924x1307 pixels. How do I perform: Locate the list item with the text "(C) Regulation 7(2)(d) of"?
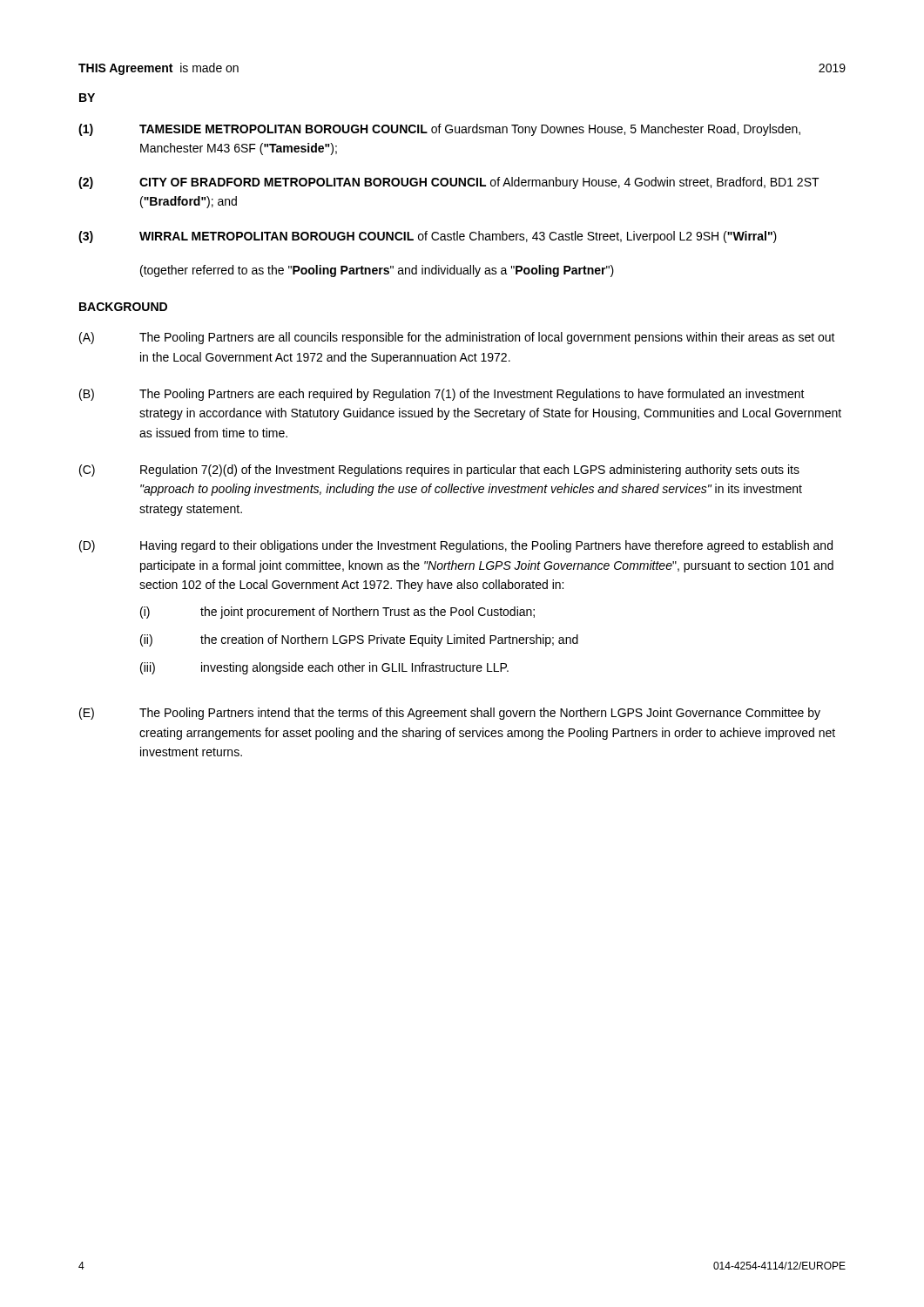click(462, 489)
